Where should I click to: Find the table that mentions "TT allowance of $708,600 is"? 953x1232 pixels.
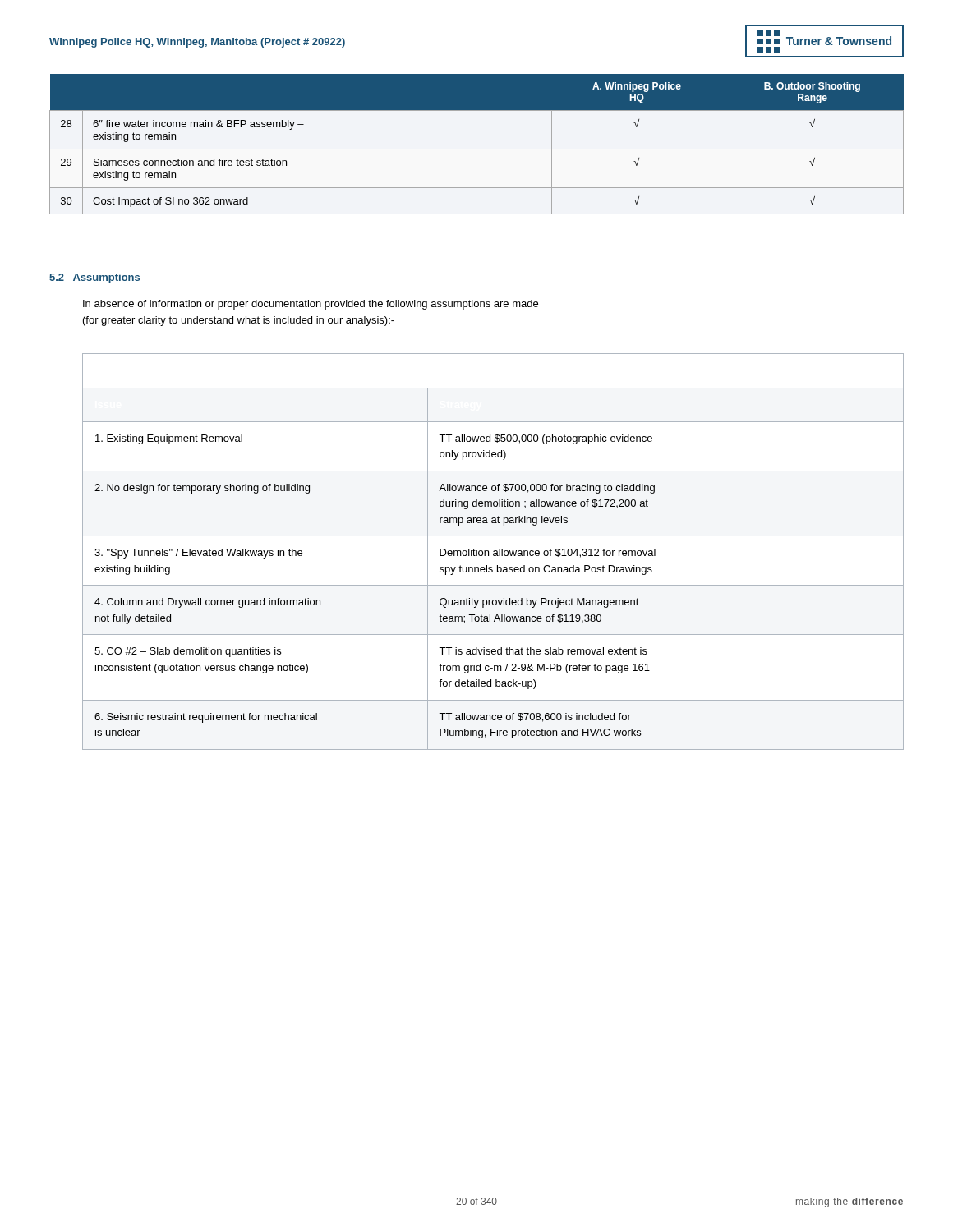[x=493, y=551]
